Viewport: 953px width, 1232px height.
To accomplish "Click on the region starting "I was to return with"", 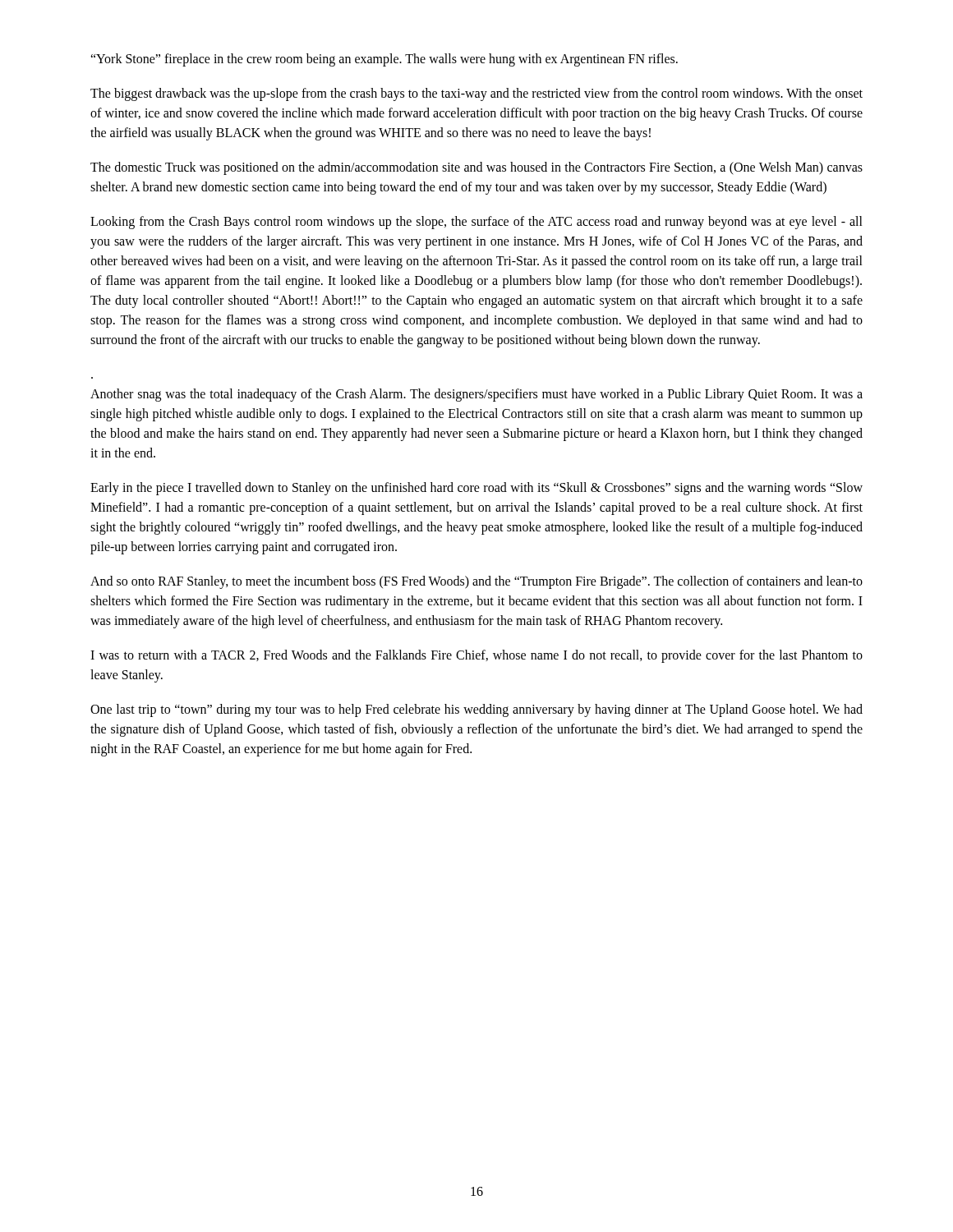I will tap(476, 665).
